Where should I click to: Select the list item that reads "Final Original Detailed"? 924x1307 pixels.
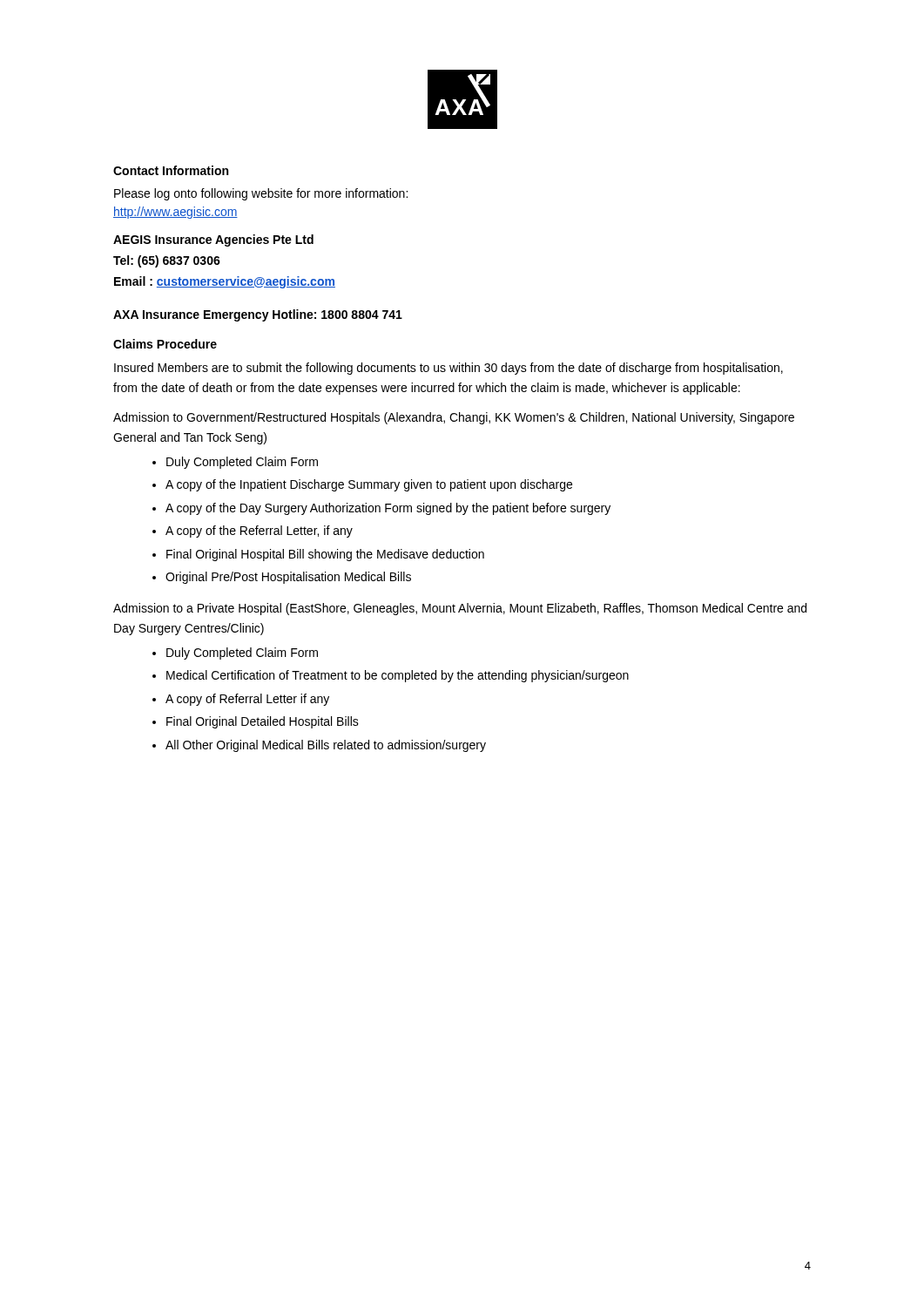(262, 722)
